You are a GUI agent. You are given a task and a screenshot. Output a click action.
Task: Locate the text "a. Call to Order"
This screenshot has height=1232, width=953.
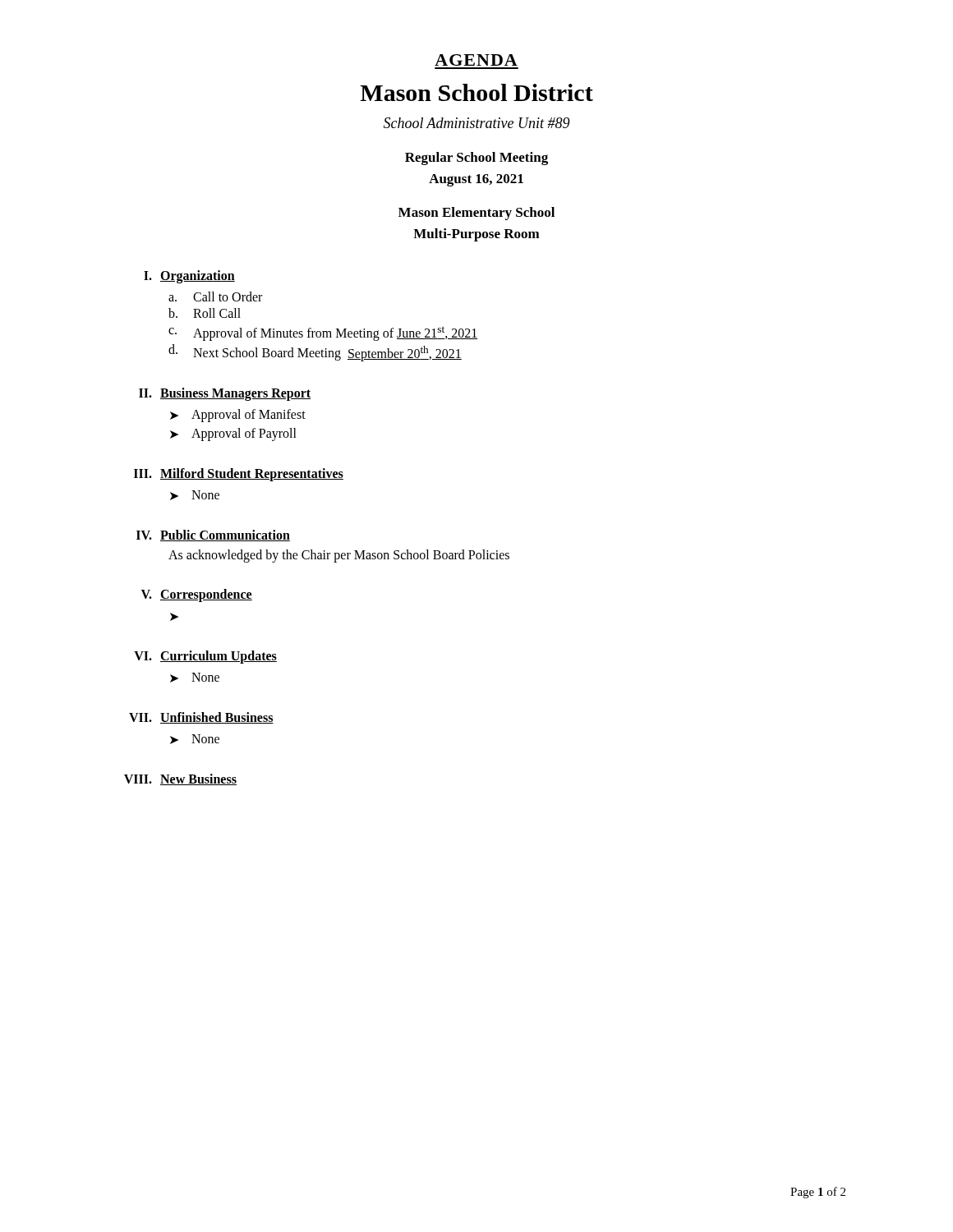[215, 297]
